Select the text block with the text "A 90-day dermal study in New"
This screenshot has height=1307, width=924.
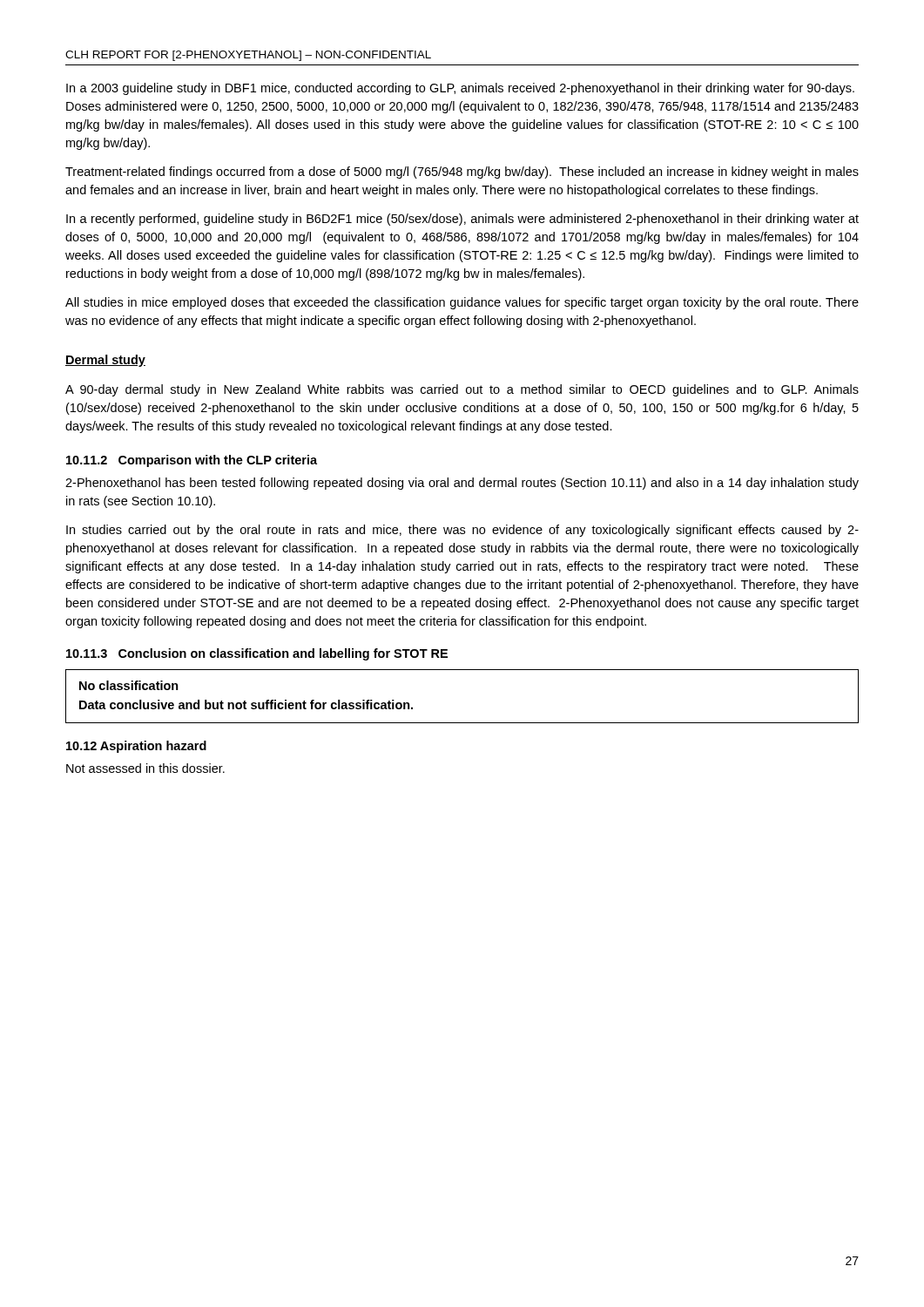coord(462,408)
